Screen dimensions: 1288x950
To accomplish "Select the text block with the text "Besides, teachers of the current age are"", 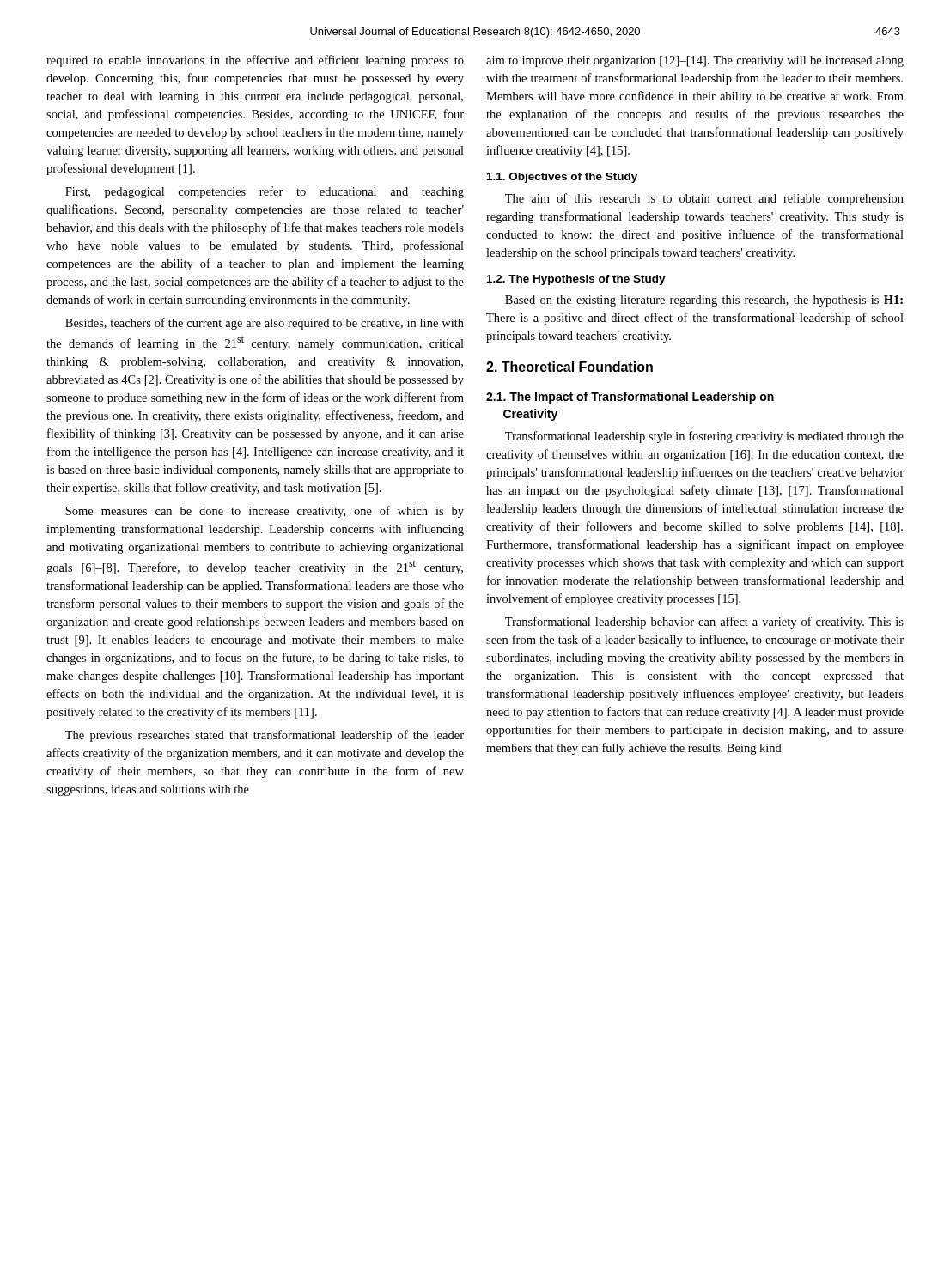I will 255,405.
